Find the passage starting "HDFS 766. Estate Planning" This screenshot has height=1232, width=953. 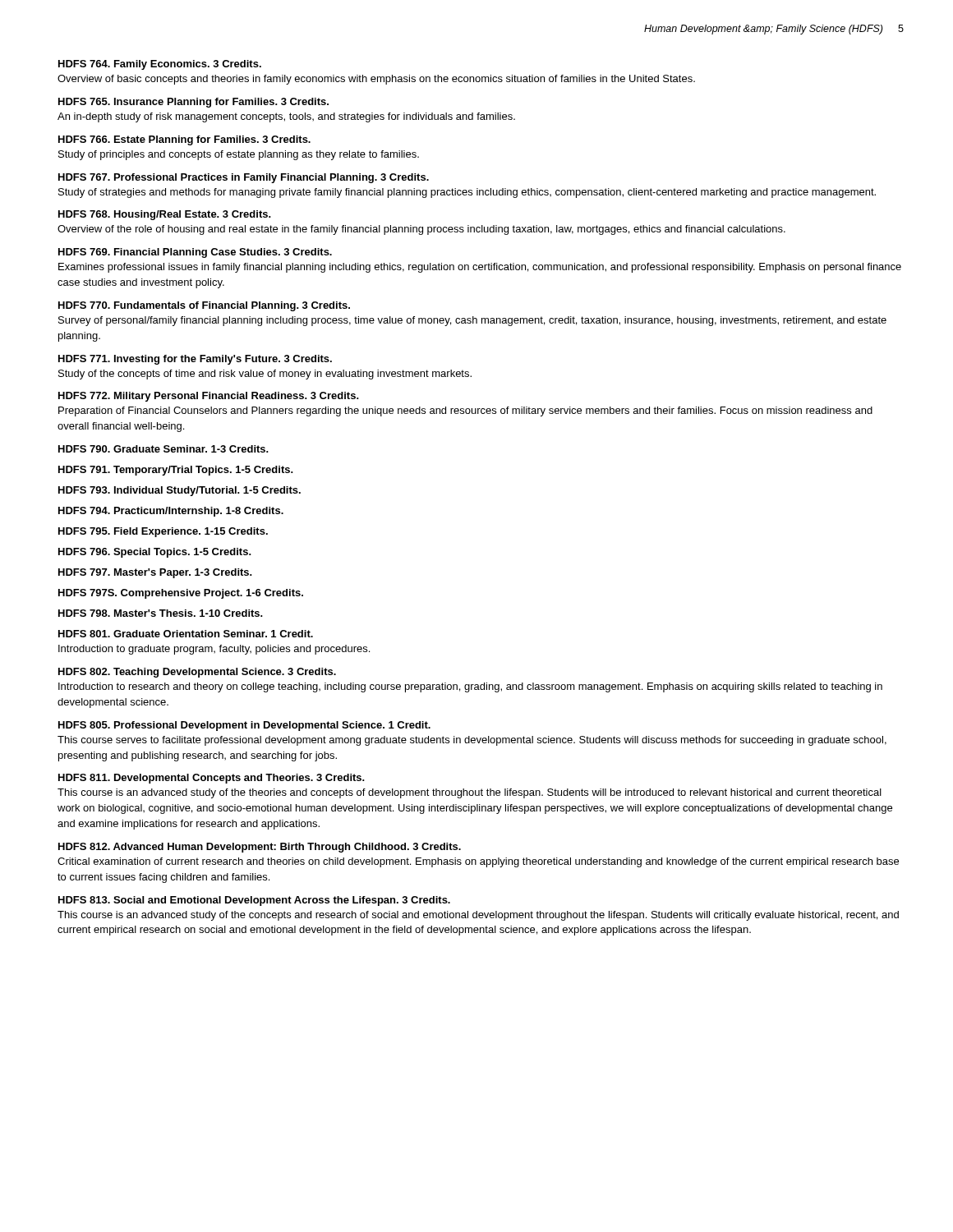[x=184, y=140]
